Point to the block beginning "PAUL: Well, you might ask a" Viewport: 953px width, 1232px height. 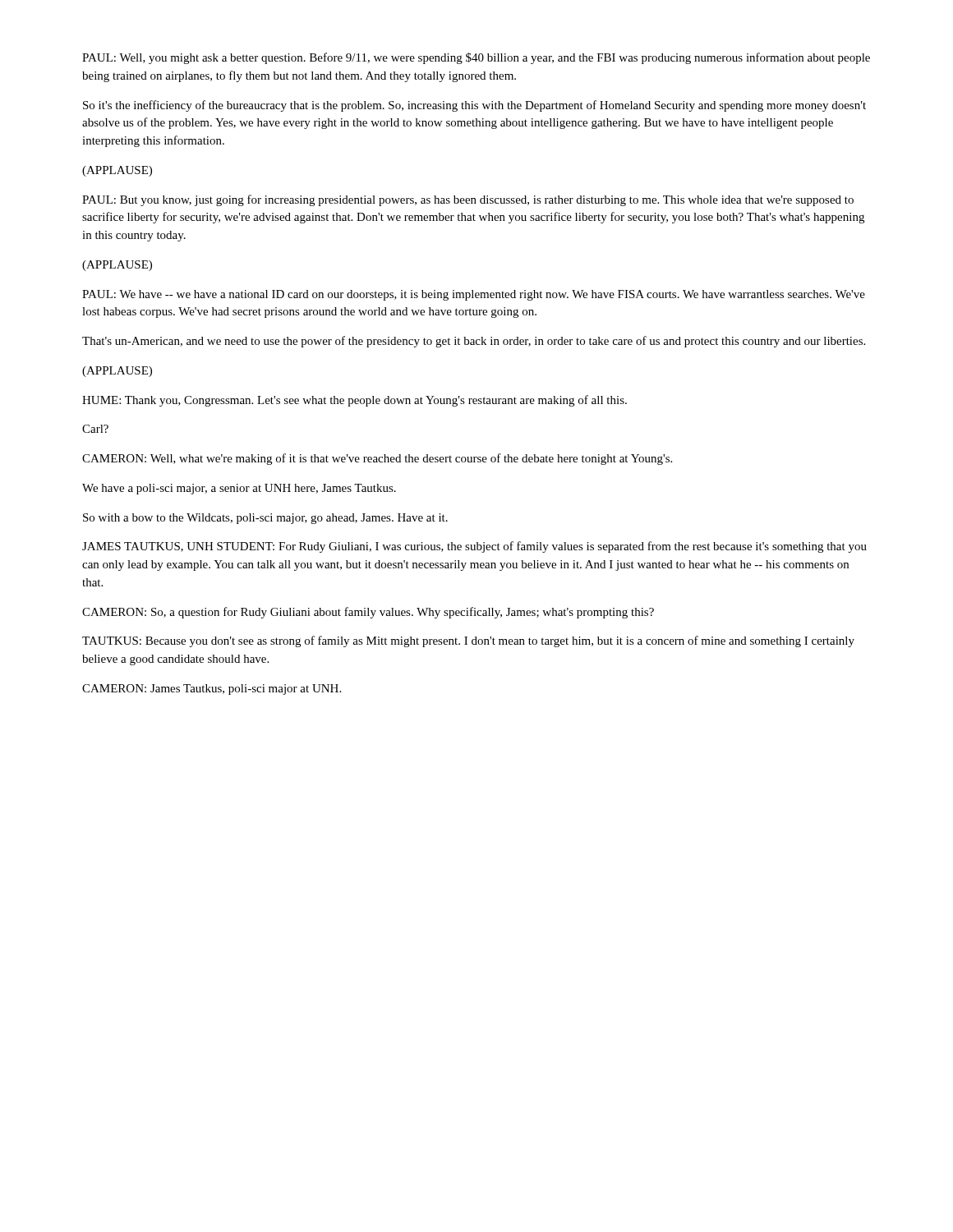[476, 66]
